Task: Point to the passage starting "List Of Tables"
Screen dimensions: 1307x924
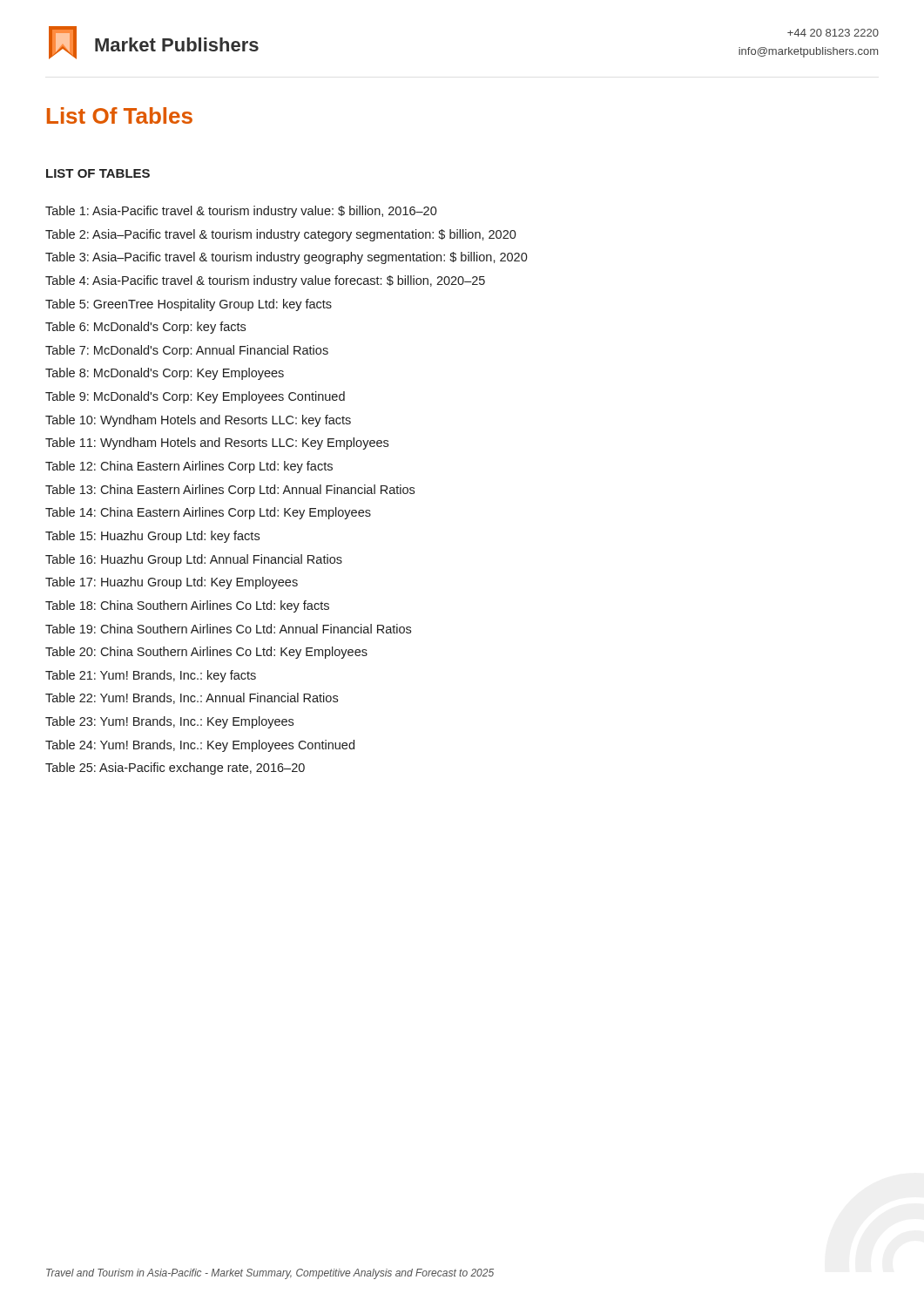Action: point(119,116)
